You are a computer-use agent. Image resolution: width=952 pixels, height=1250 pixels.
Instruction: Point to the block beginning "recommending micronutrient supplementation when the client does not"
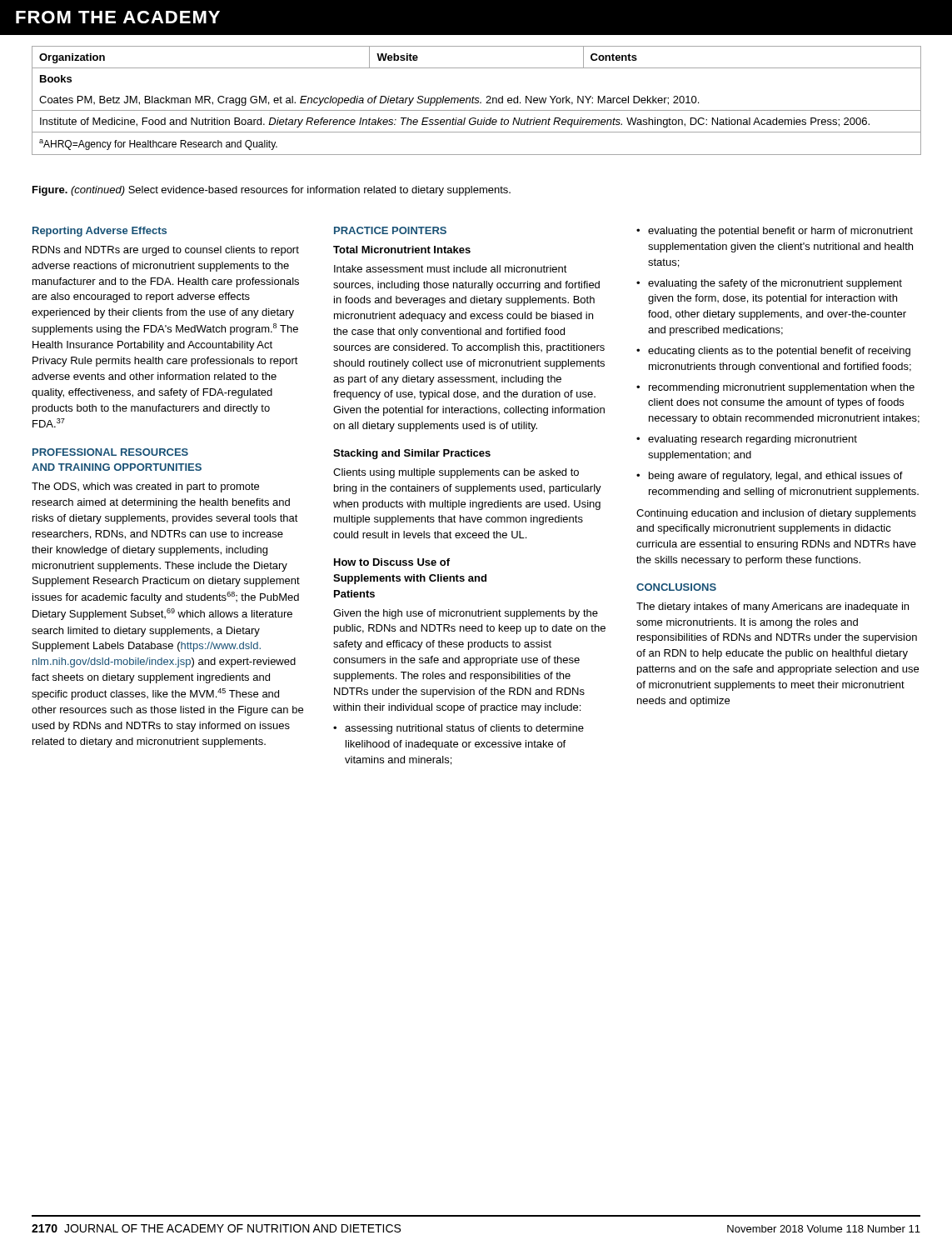784,402
